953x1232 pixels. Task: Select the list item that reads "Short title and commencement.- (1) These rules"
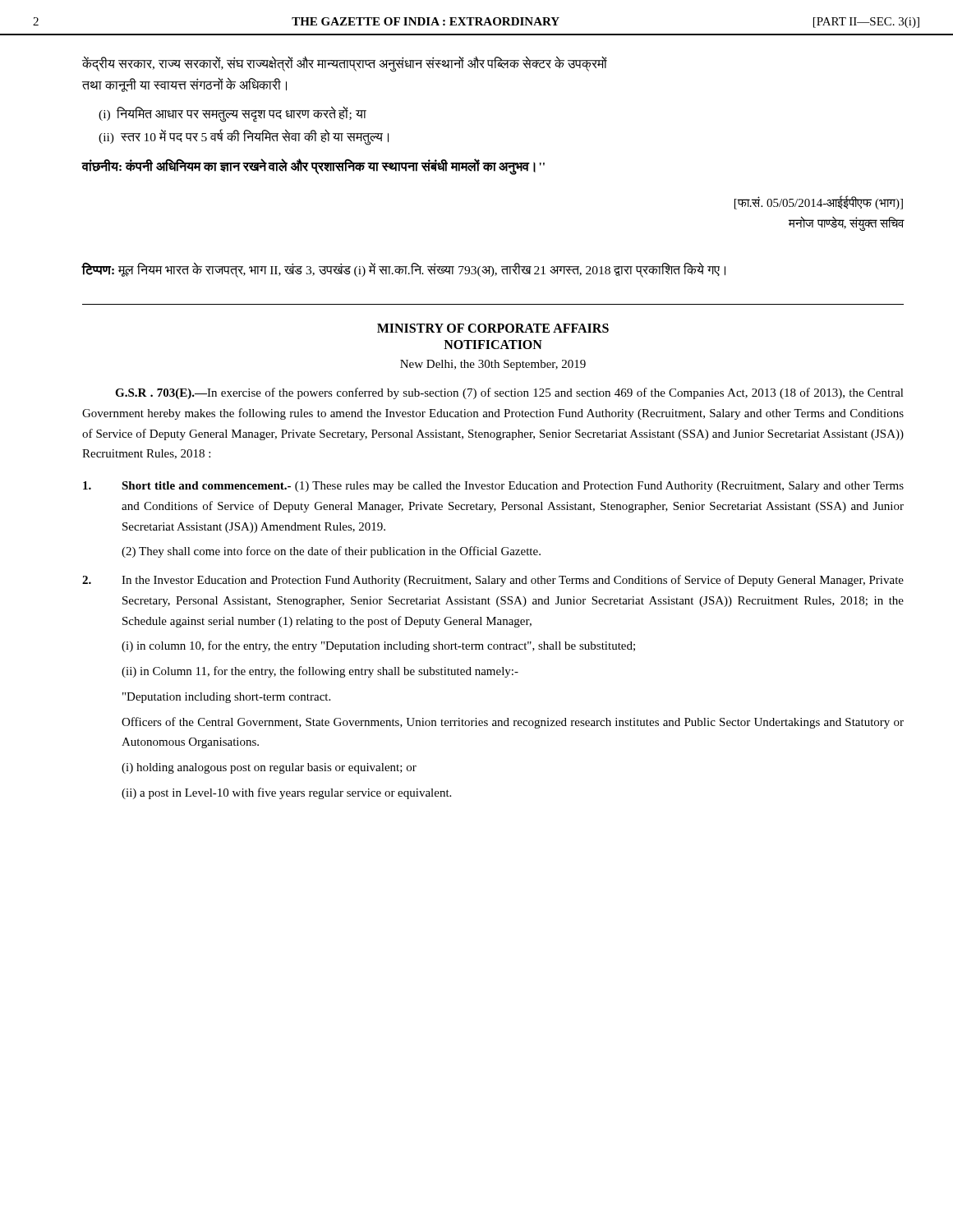[x=493, y=519]
